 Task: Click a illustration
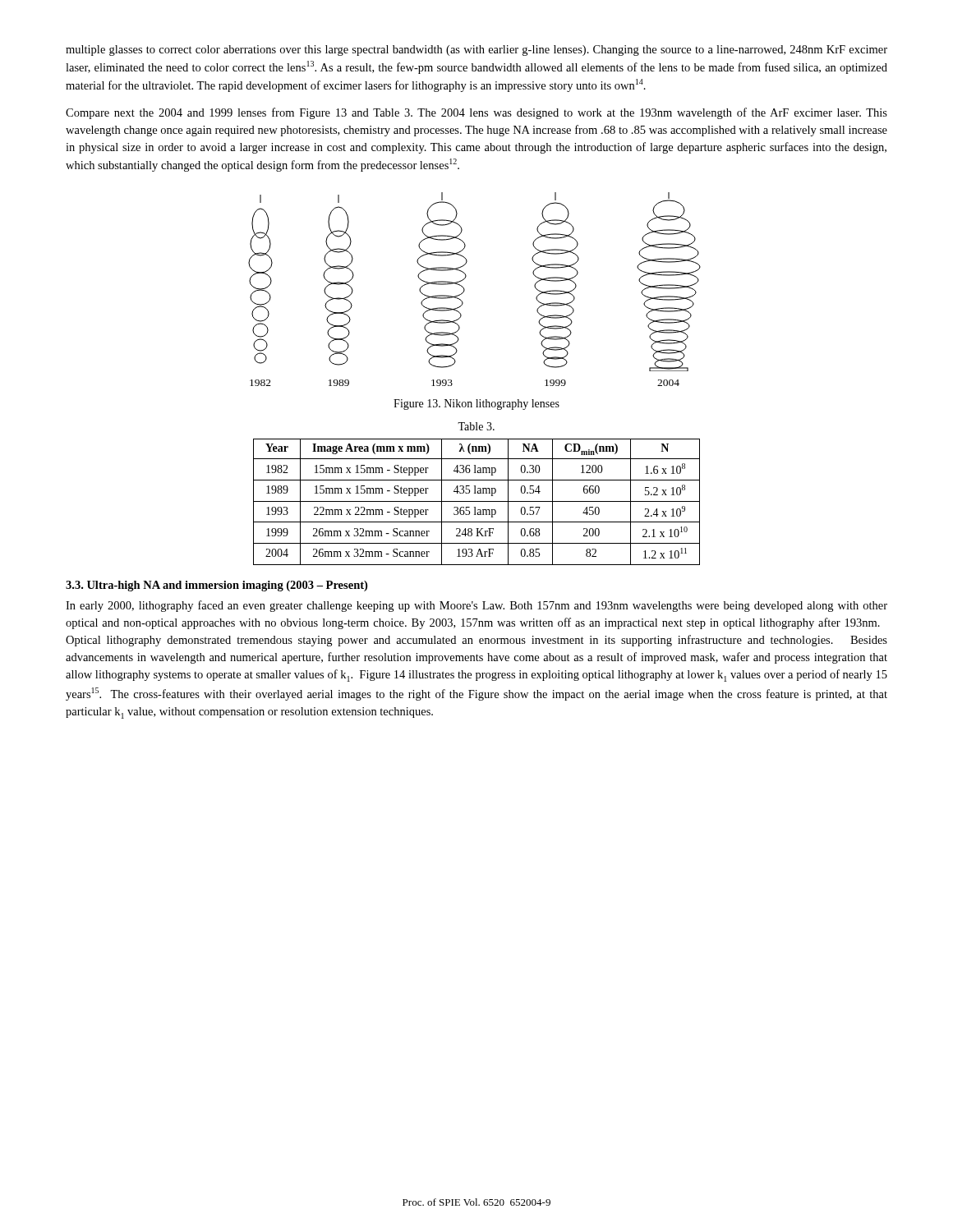point(476,290)
